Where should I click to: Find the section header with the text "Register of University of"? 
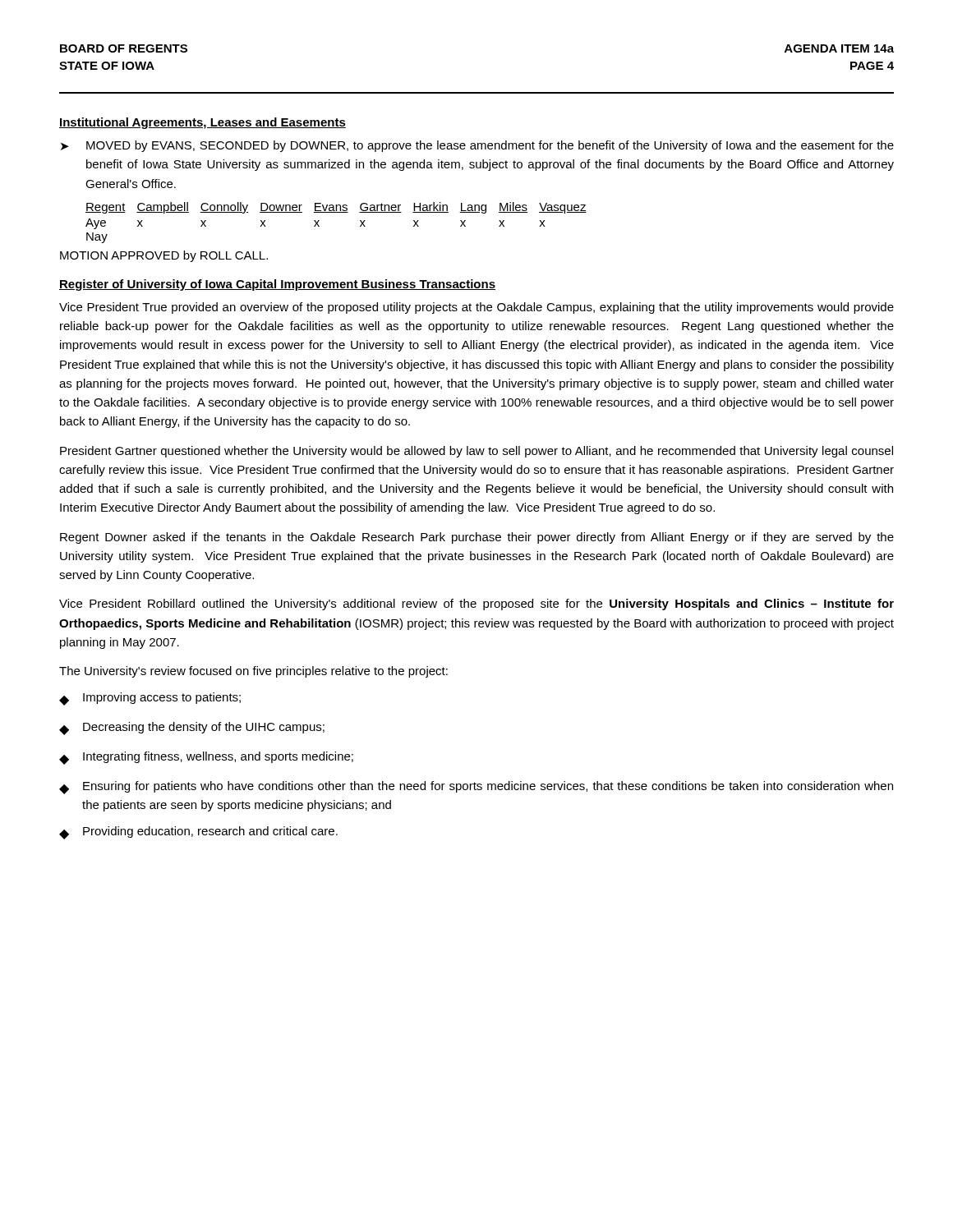(277, 284)
